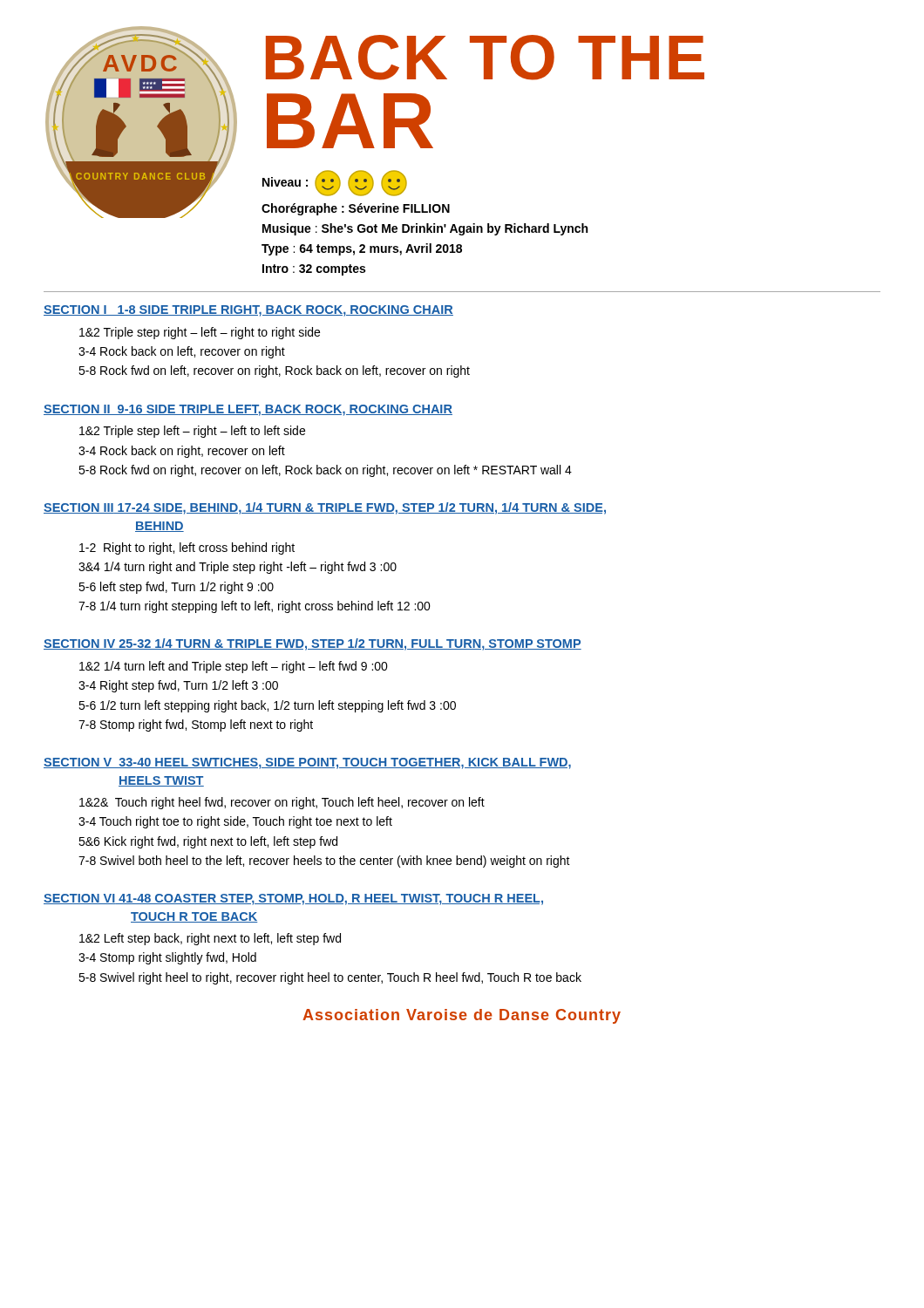Locate the region starting "1-2 Right to"
This screenshot has height=1308, width=924.
(187, 548)
